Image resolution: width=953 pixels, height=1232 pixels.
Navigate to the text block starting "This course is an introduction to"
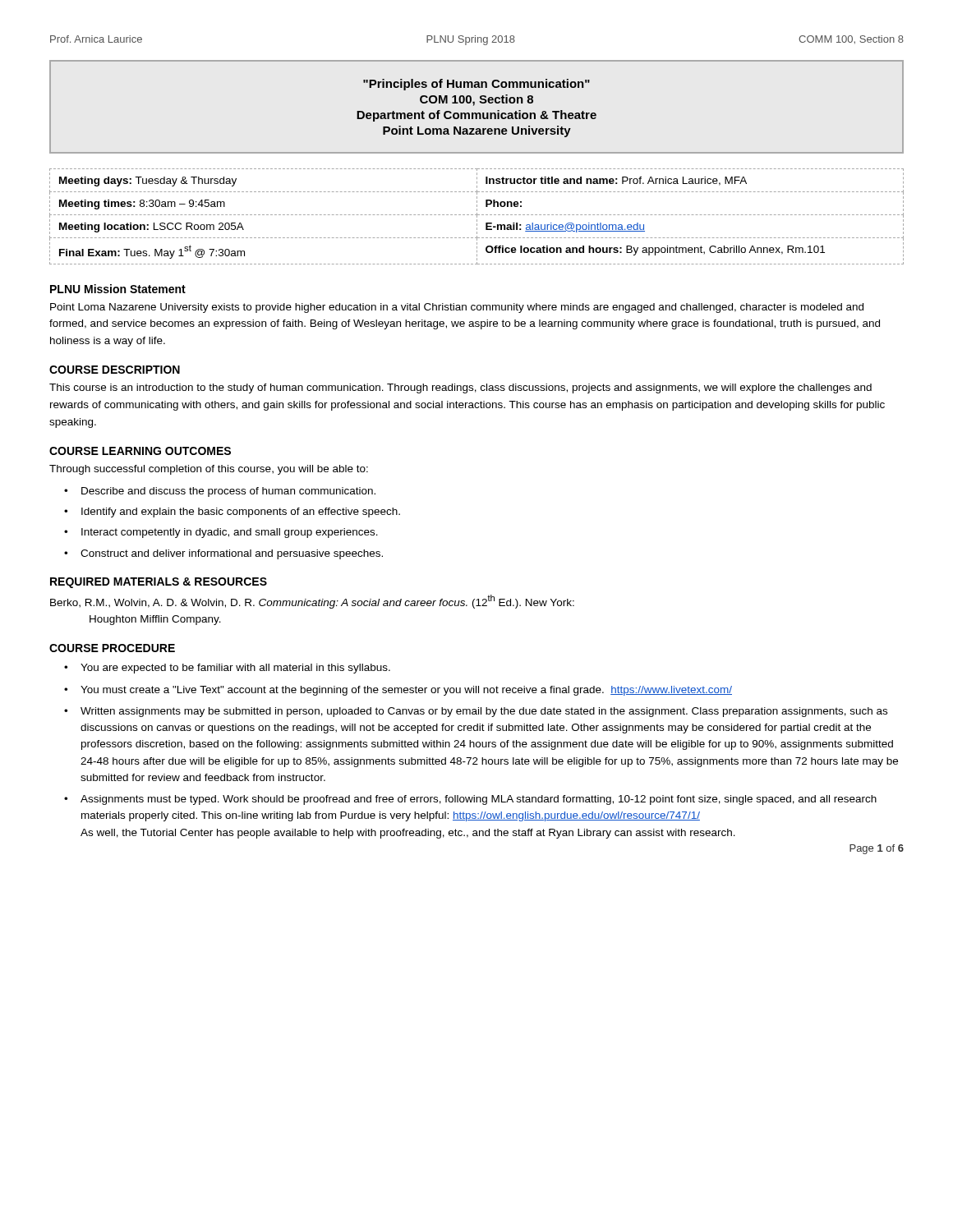[x=467, y=405]
